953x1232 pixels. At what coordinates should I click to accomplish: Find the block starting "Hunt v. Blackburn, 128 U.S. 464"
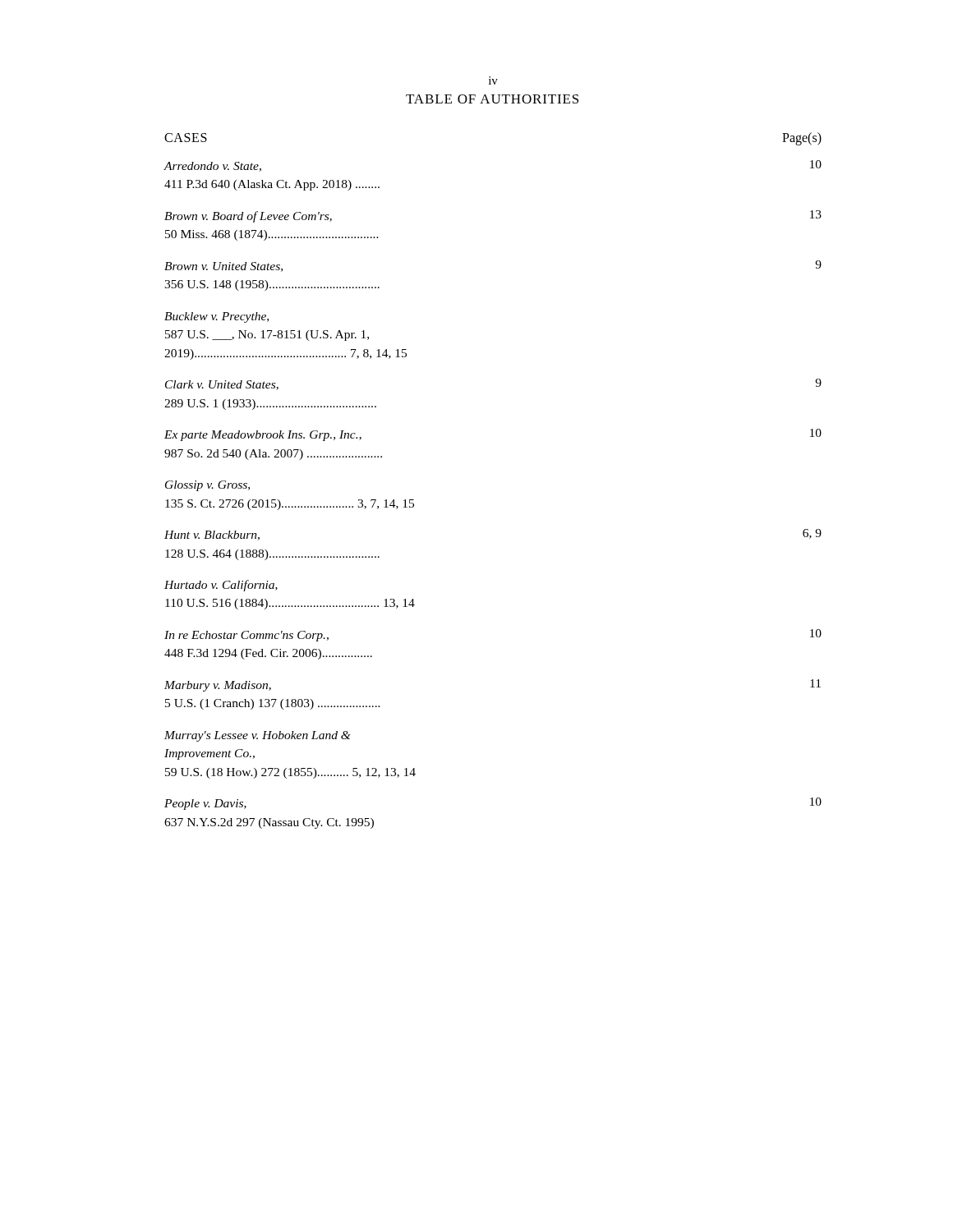[x=221, y=534]
